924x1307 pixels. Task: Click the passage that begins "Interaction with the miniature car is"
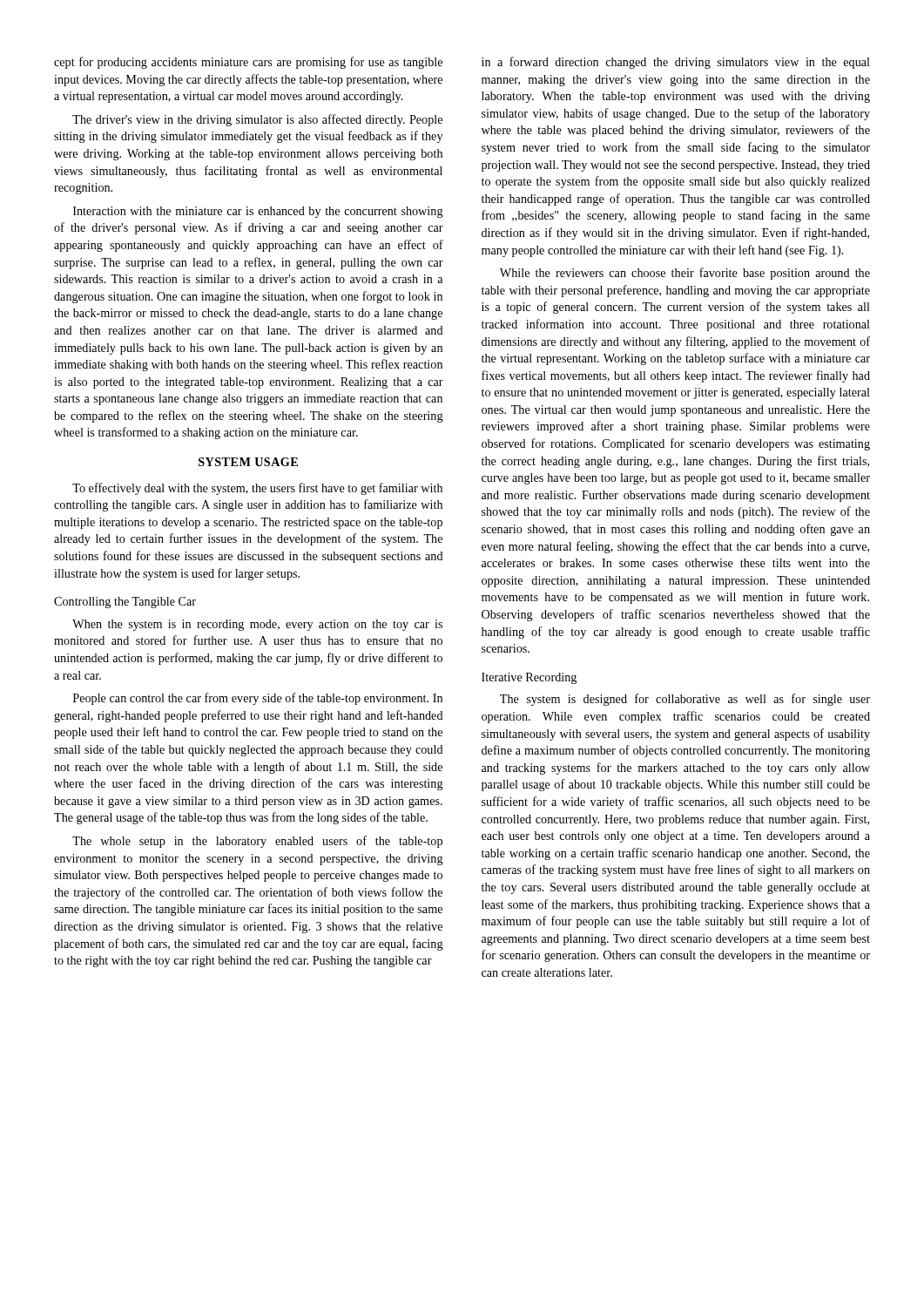tap(248, 322)
